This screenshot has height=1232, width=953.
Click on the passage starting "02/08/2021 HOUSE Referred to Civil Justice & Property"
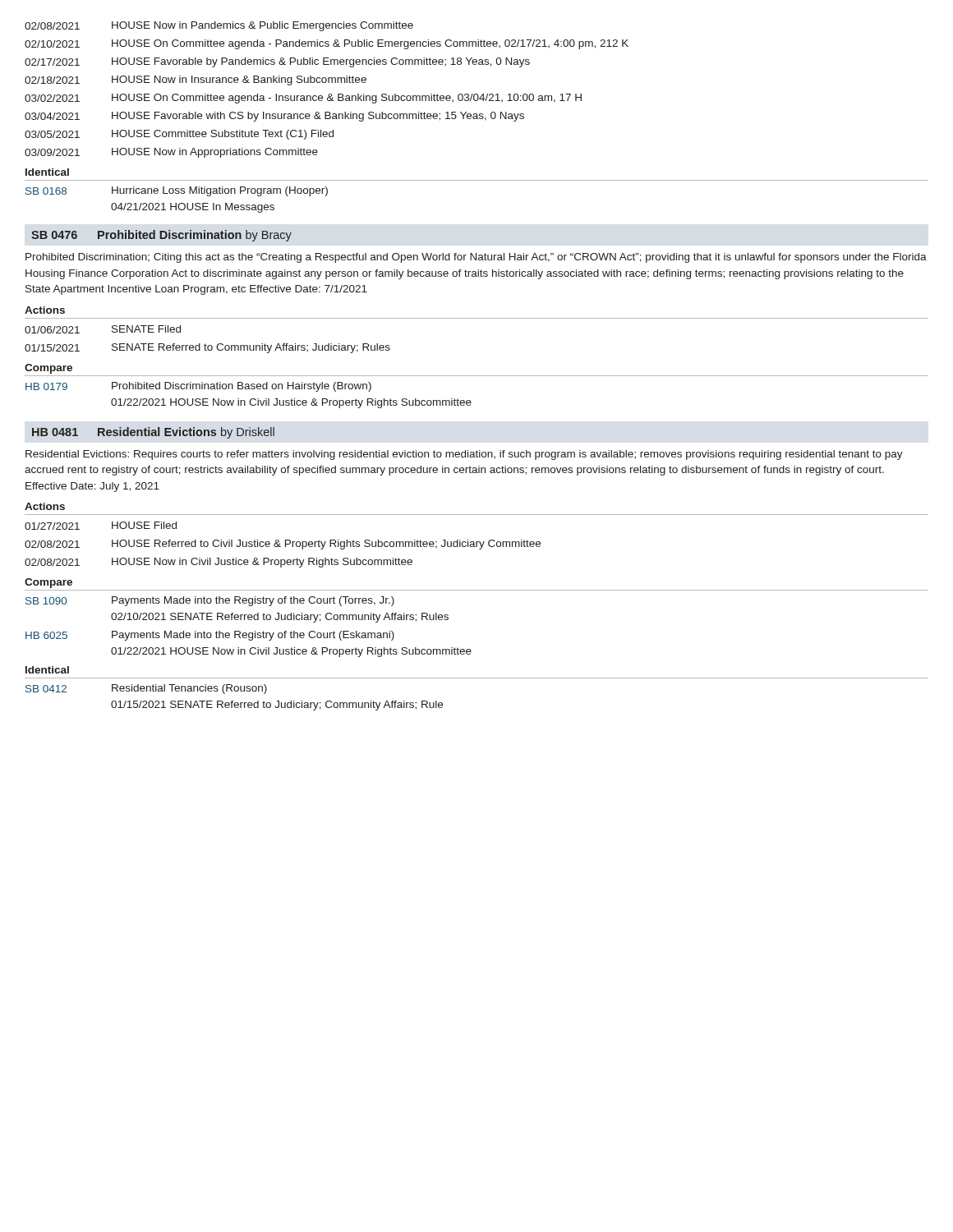pyautogui.click(x=476, y=544)
